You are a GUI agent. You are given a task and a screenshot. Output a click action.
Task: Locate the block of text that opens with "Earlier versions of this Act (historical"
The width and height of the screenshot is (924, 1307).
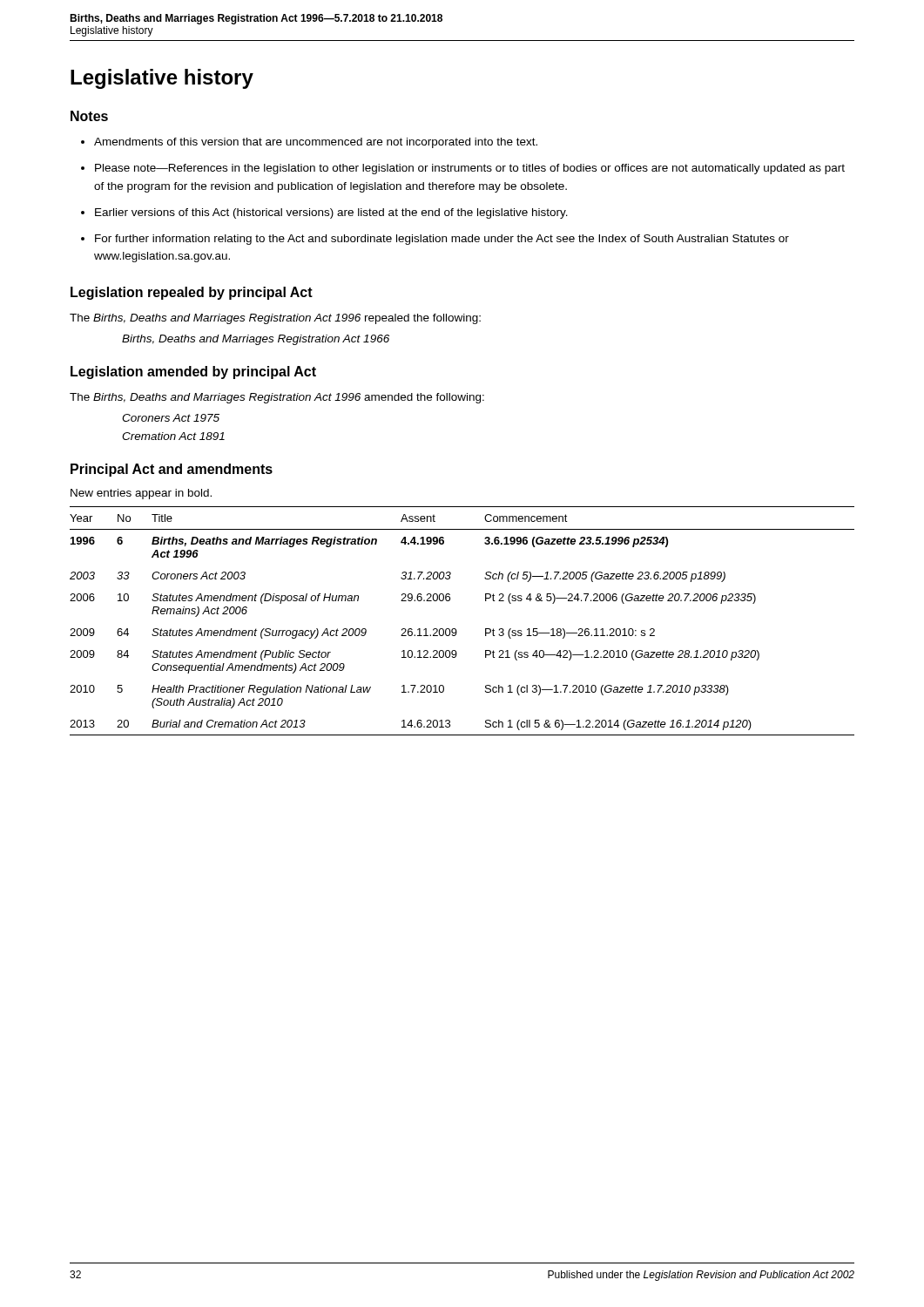(x=331, y=212)
